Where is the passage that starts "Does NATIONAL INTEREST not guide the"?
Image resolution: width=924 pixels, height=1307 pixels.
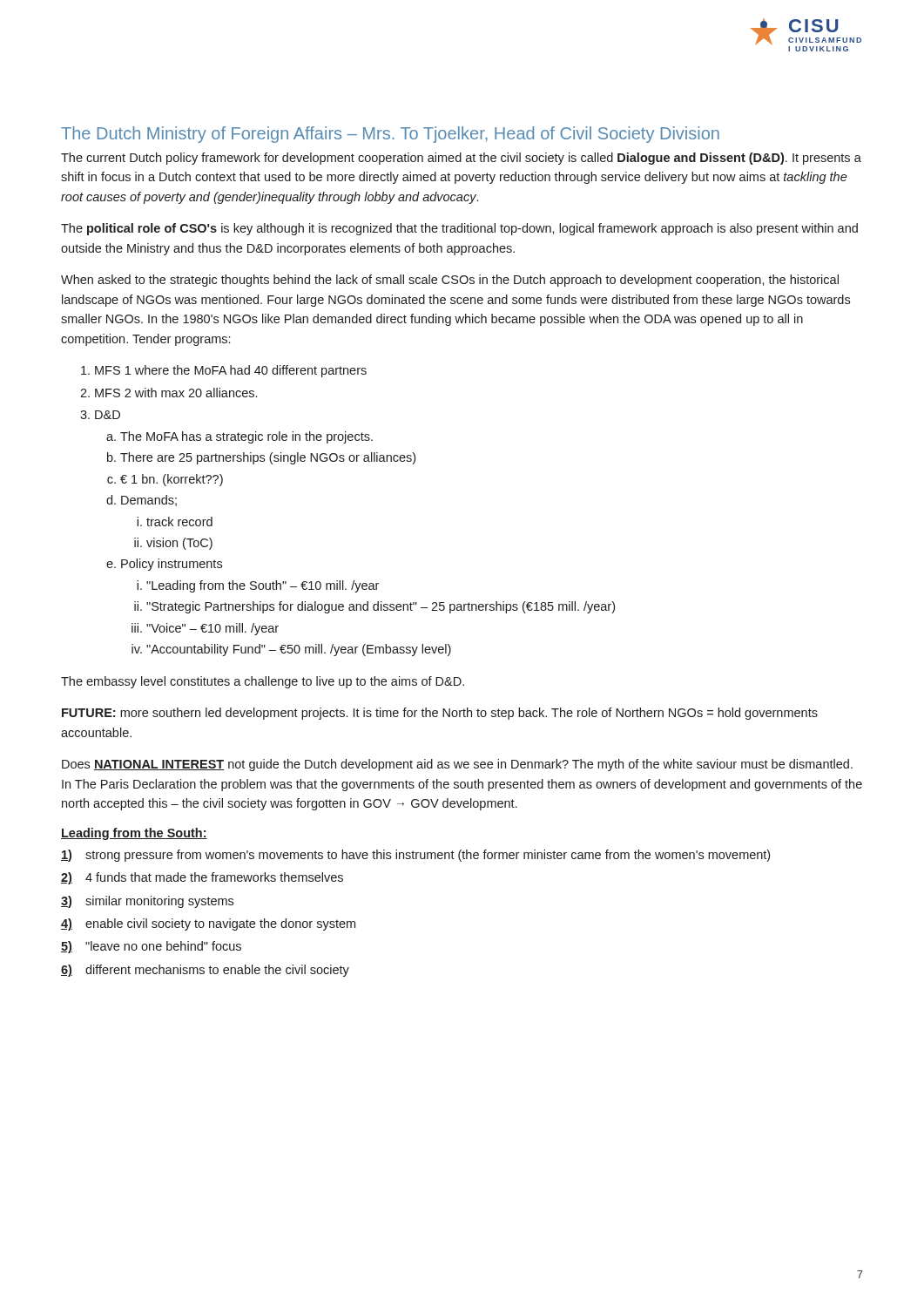462,784
